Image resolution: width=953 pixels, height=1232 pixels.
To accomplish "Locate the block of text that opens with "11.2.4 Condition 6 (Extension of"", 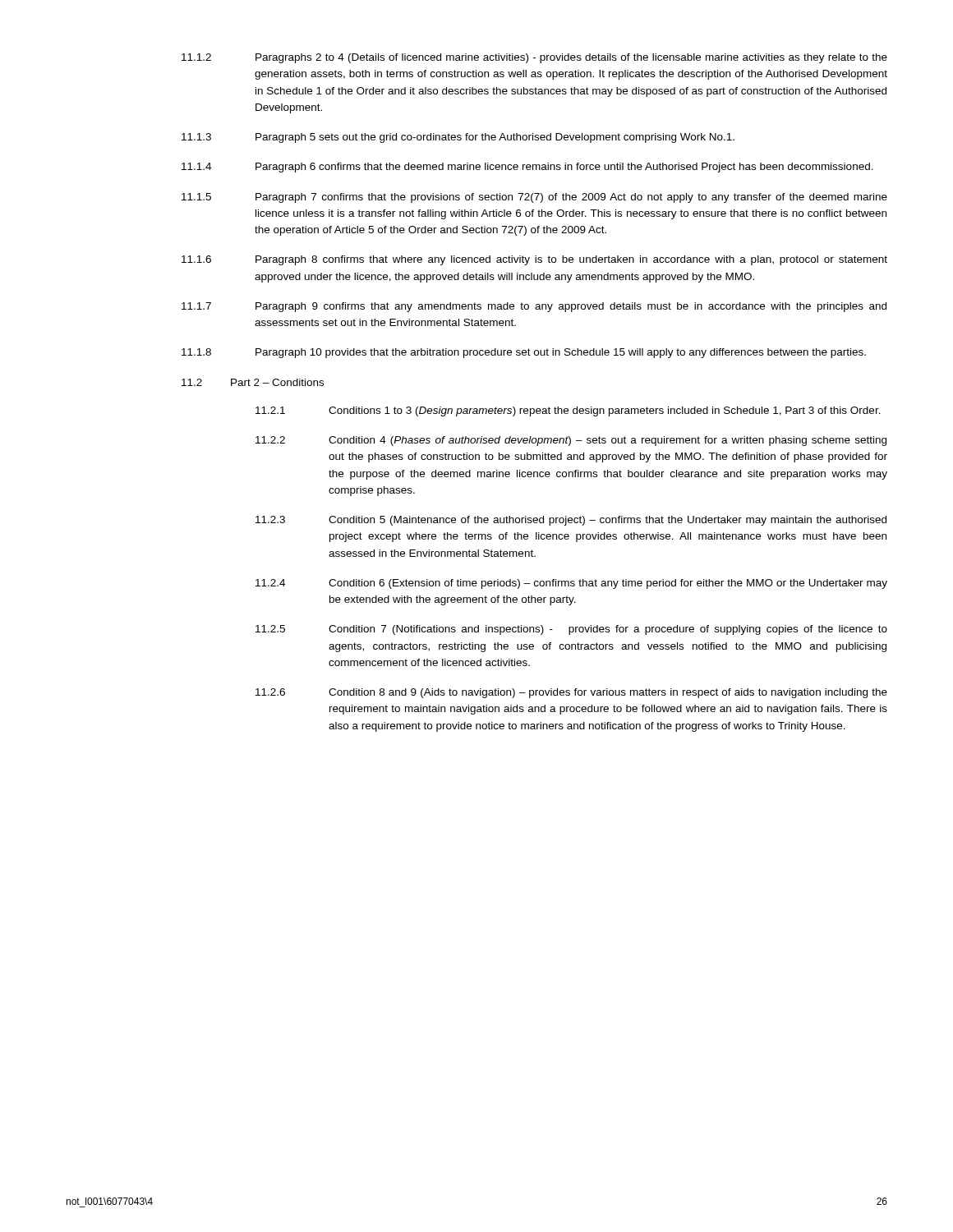I will 571,591.
